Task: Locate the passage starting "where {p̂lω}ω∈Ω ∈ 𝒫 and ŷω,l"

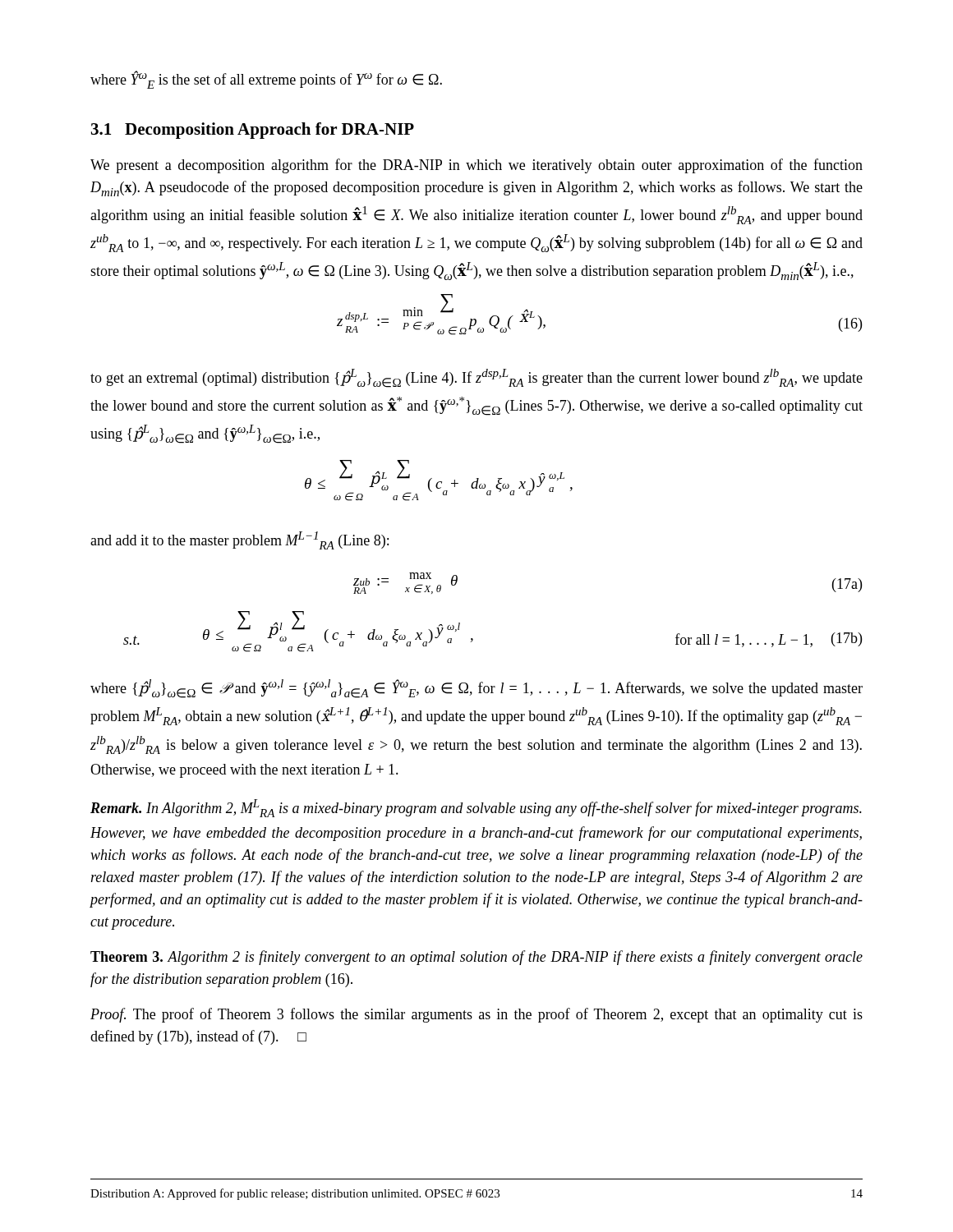Action: point(476,728)
